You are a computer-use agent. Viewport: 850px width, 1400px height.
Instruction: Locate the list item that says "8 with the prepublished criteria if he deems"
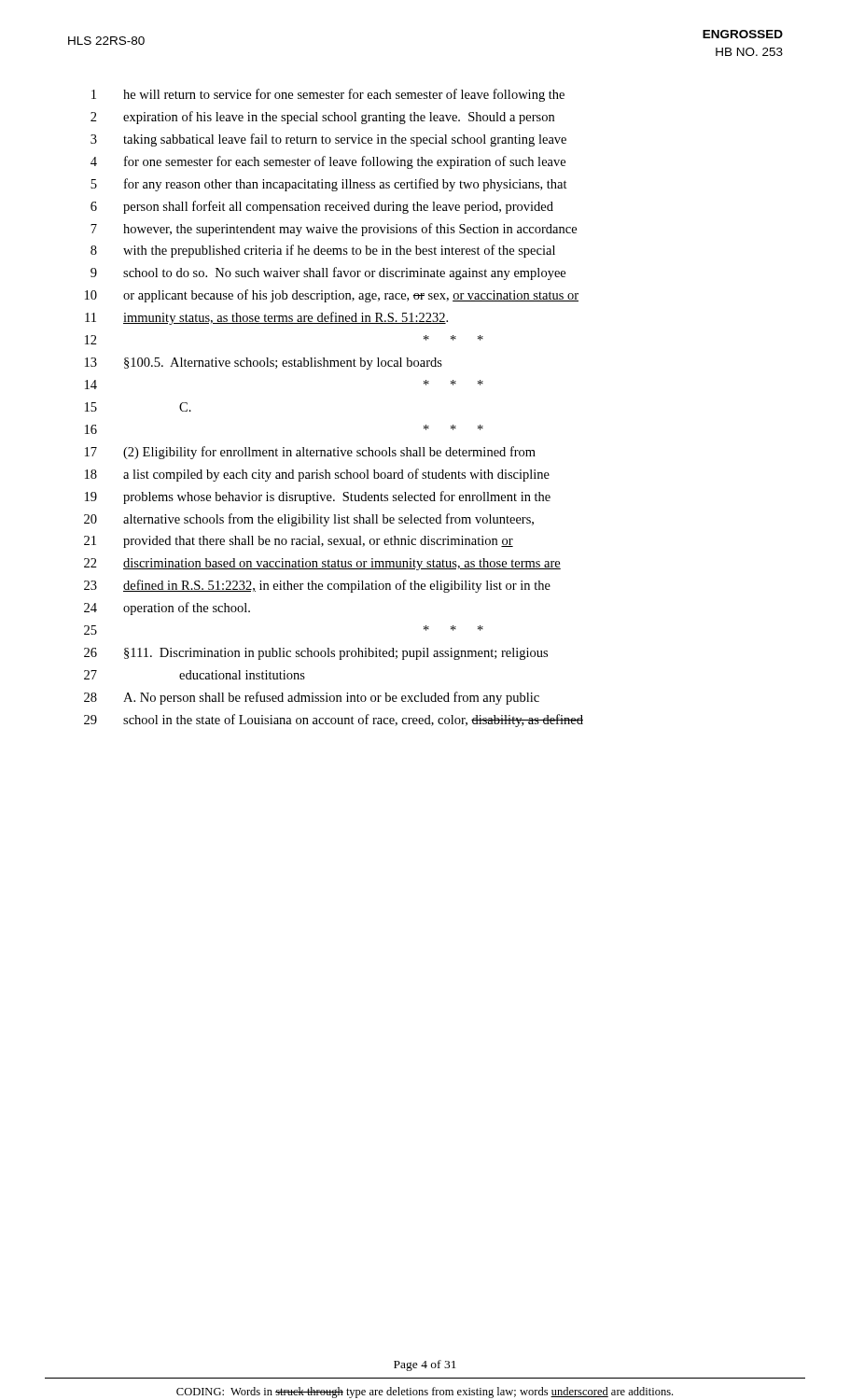pyautogui.click(x=425, y=251)
